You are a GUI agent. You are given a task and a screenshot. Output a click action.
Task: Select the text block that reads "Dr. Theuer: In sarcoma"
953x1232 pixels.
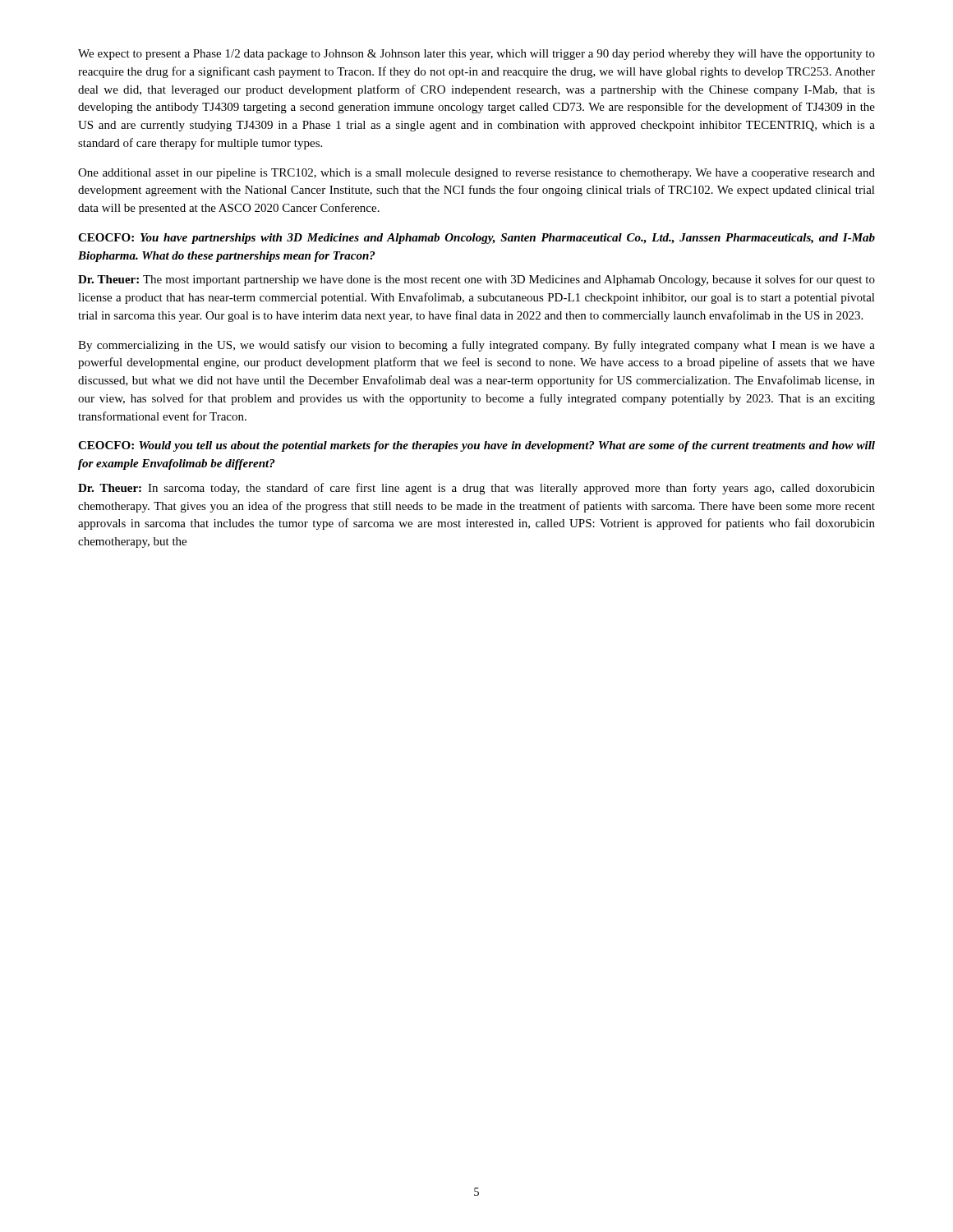point(476,515)
